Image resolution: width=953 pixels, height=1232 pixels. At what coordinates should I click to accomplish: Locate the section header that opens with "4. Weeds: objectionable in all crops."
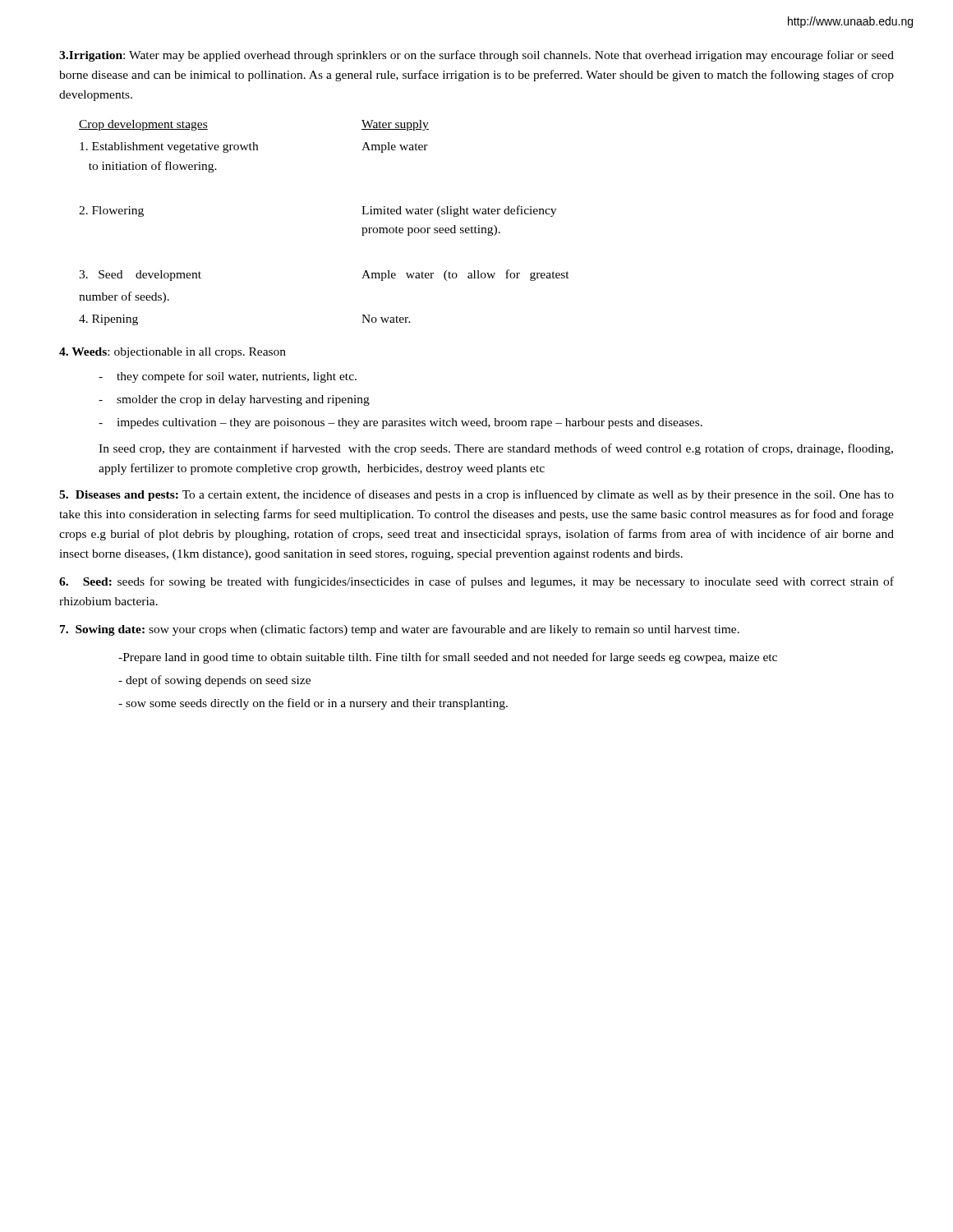[173, 351]
